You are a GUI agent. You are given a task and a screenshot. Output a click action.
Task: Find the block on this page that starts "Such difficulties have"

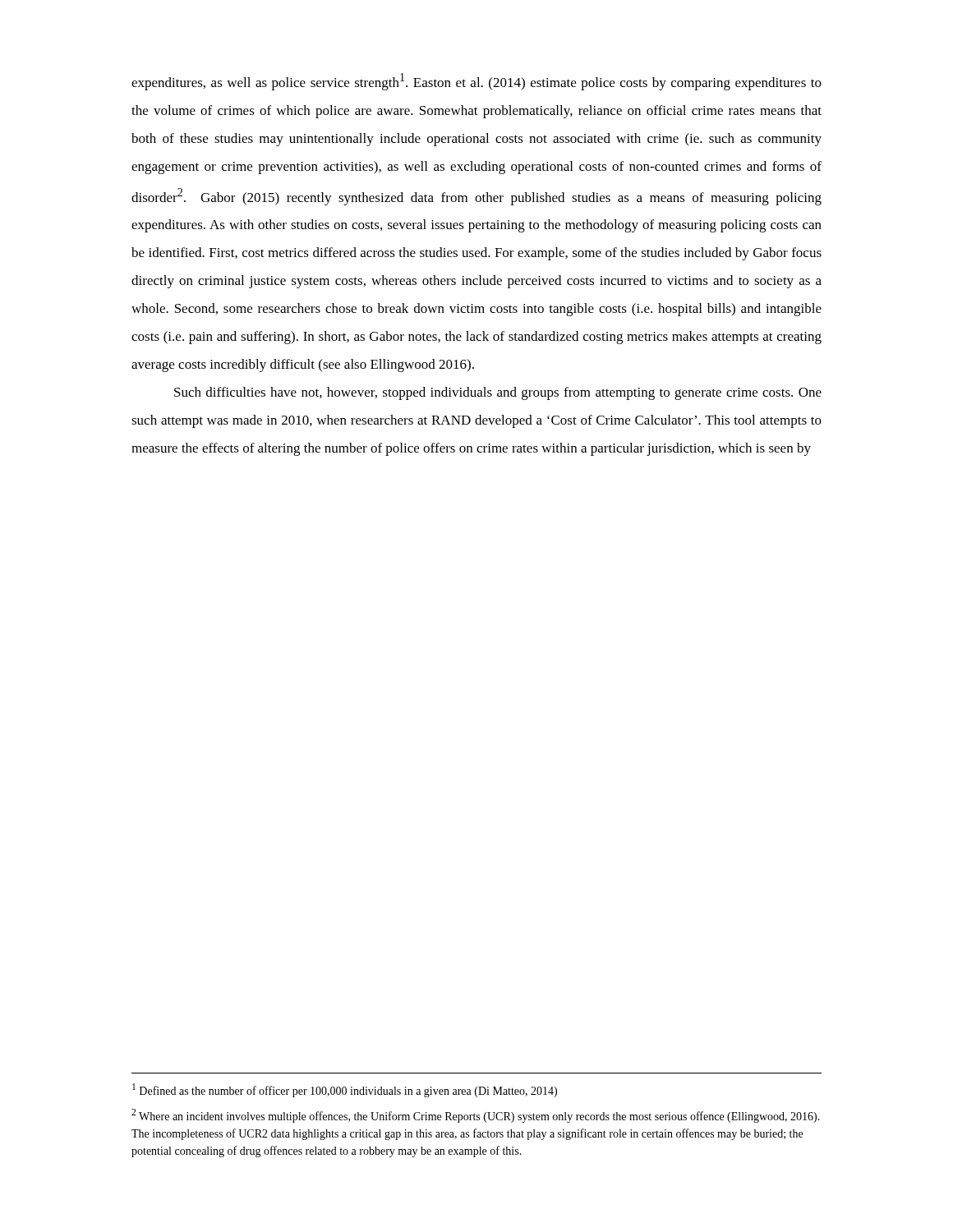point(476,420)
